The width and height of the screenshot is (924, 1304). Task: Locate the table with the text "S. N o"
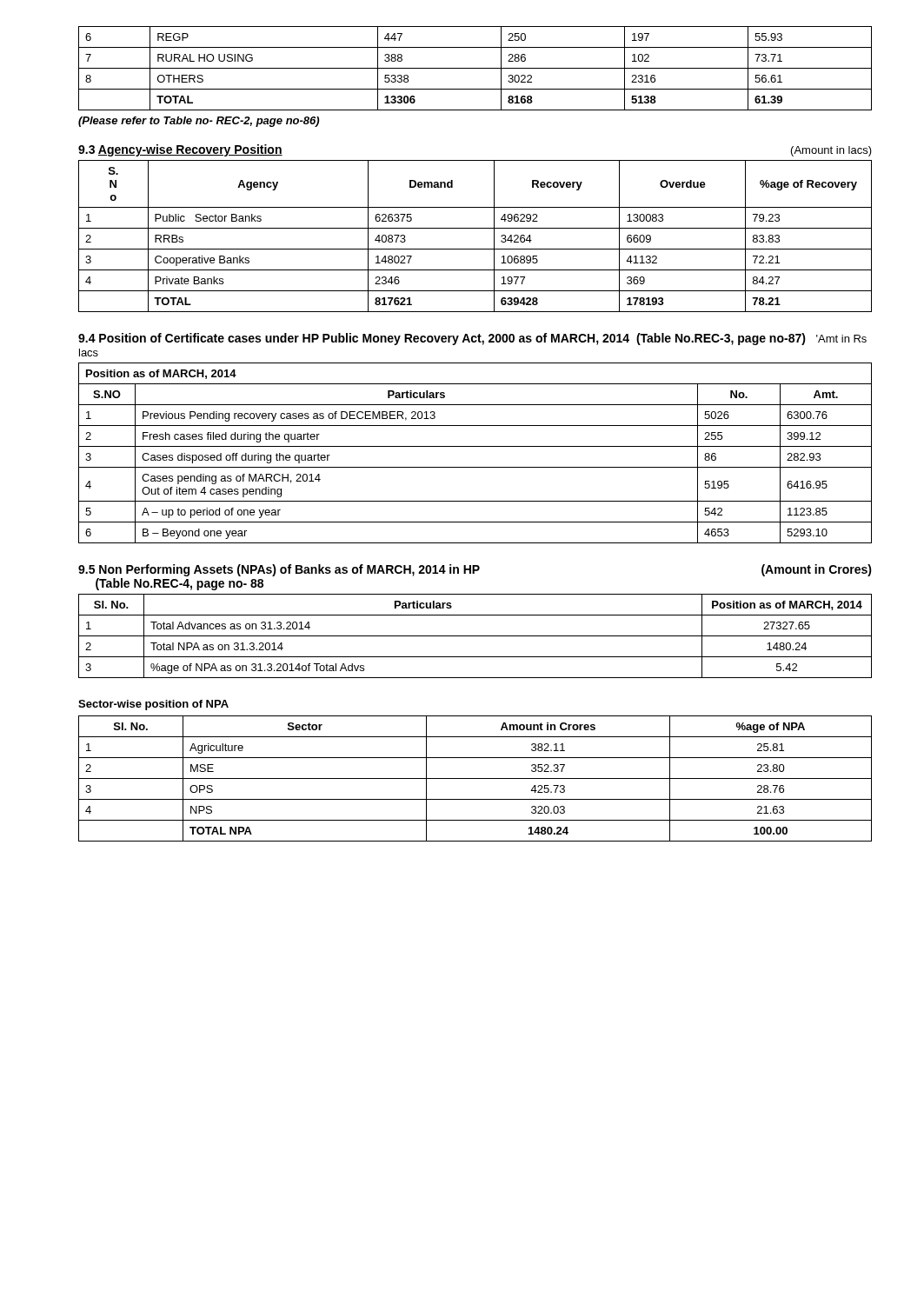pyautogui.click(x=475, y=236)
